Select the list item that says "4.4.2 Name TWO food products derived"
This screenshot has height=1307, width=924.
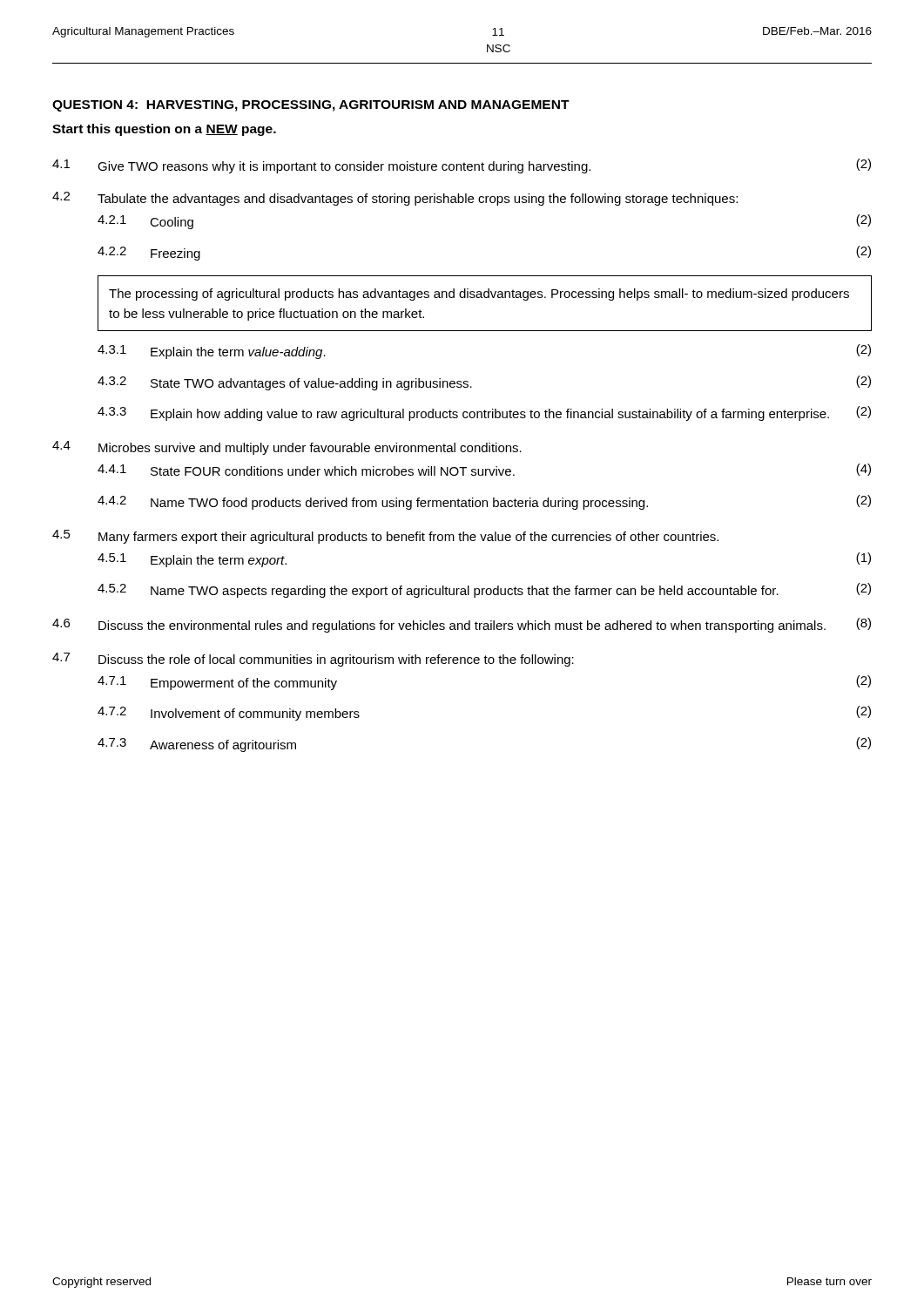485,502
